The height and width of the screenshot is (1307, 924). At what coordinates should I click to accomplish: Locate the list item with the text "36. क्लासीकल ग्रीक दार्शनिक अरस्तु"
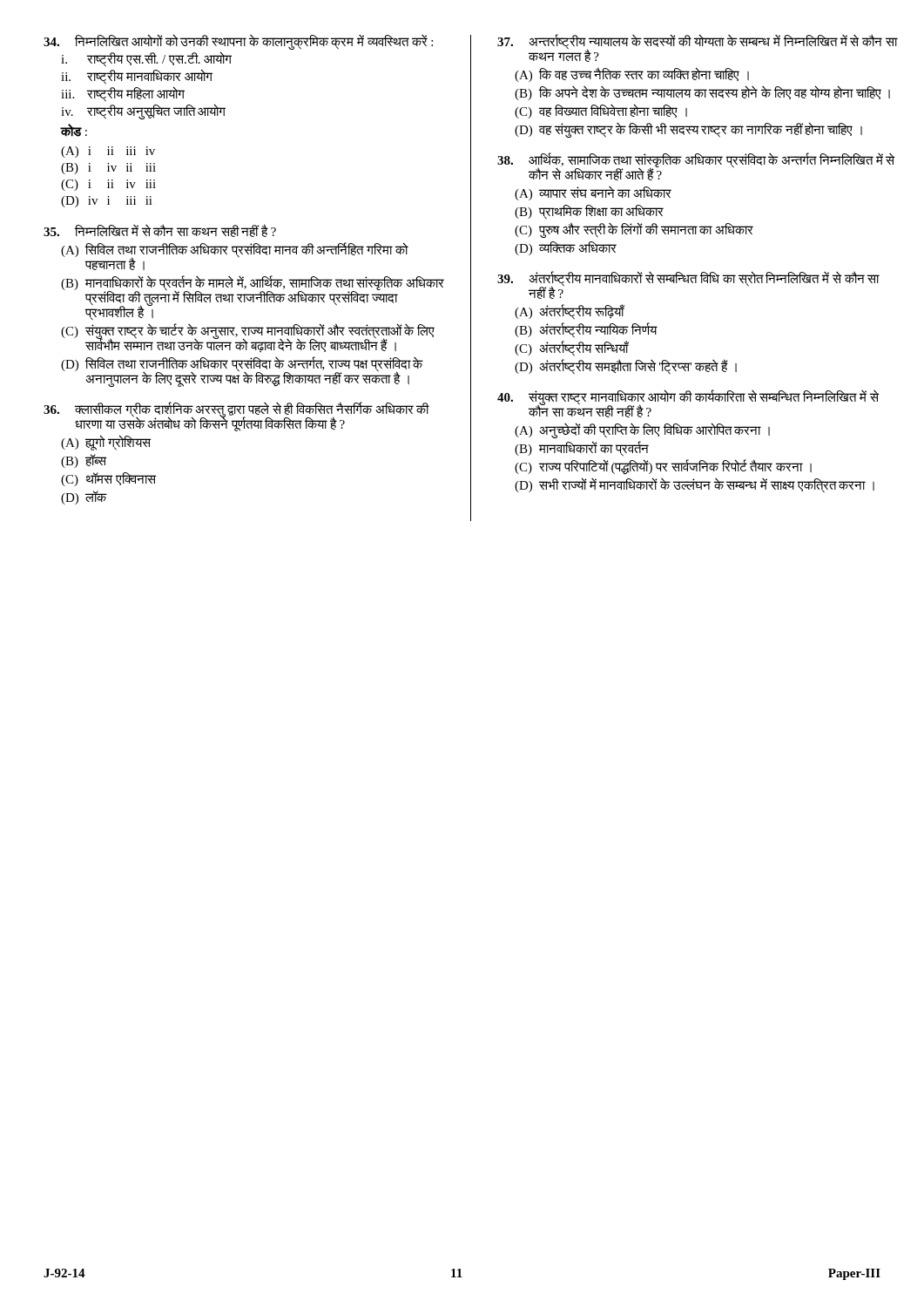point(236,417)
